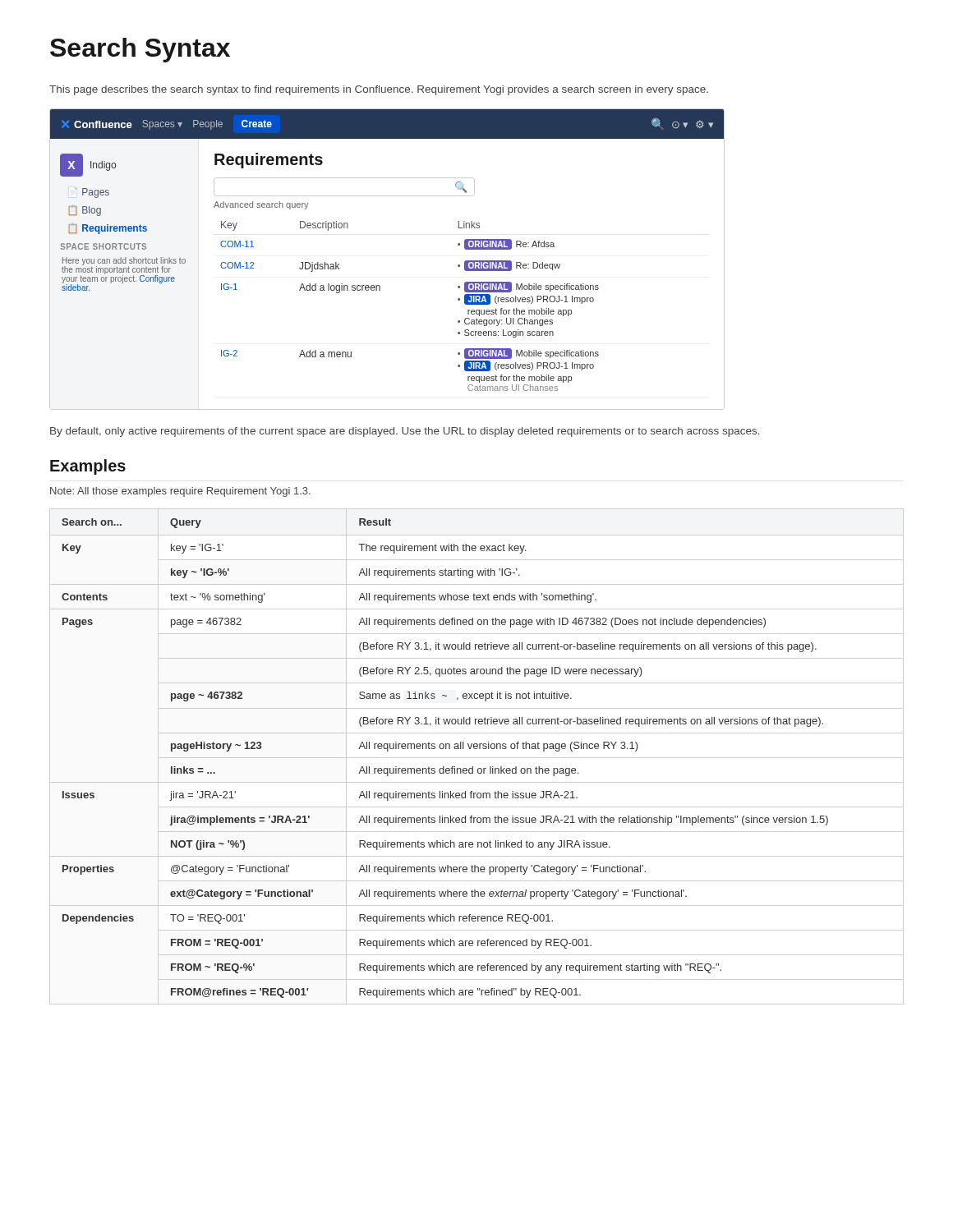Select the text block containing "By default, only active requirements of"
This screenshot has height=1232, width=953.
coord(405,431)
